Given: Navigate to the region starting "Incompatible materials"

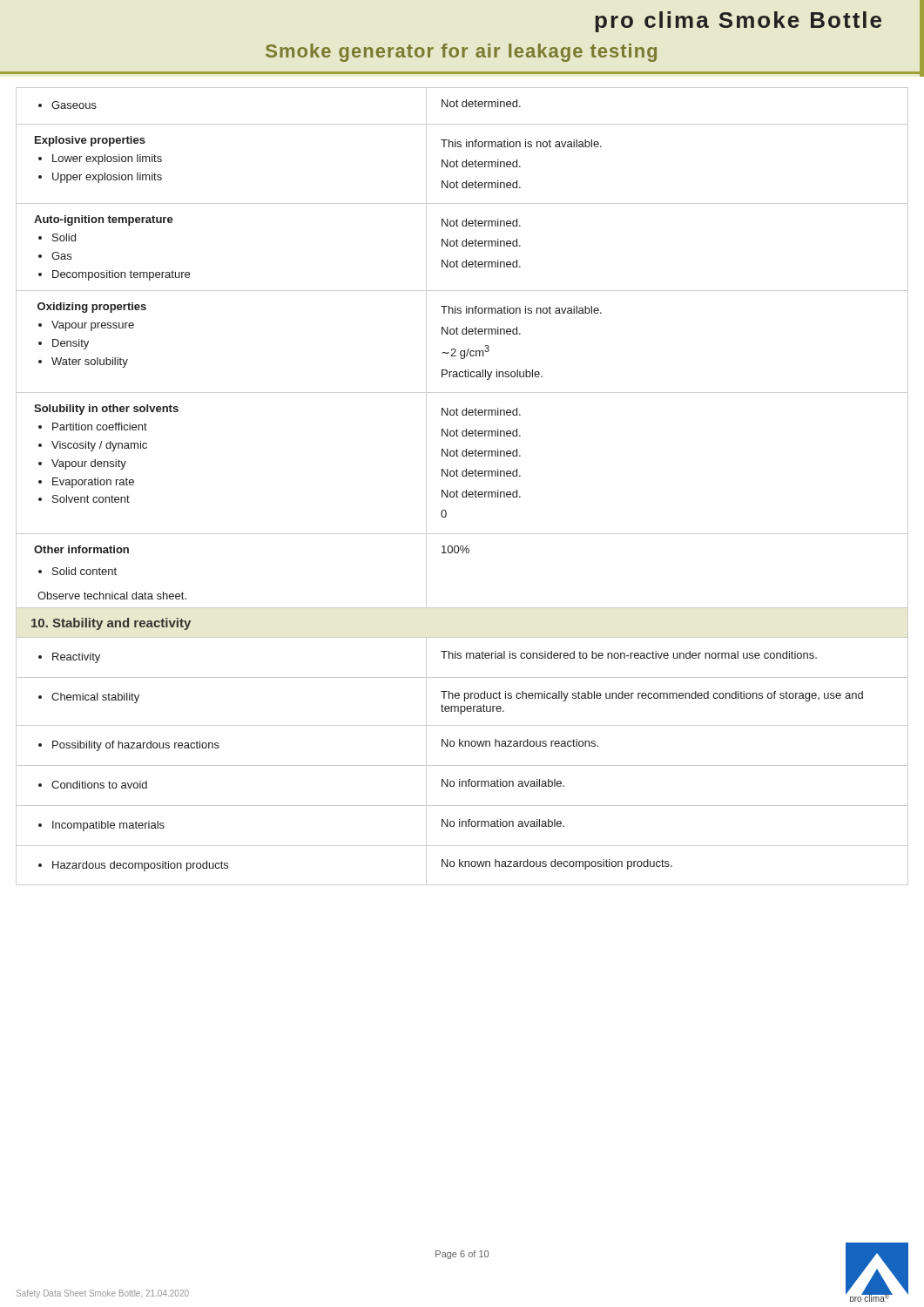Looking at the screenshot, I should pyautogui.click(x=101, y=826).
